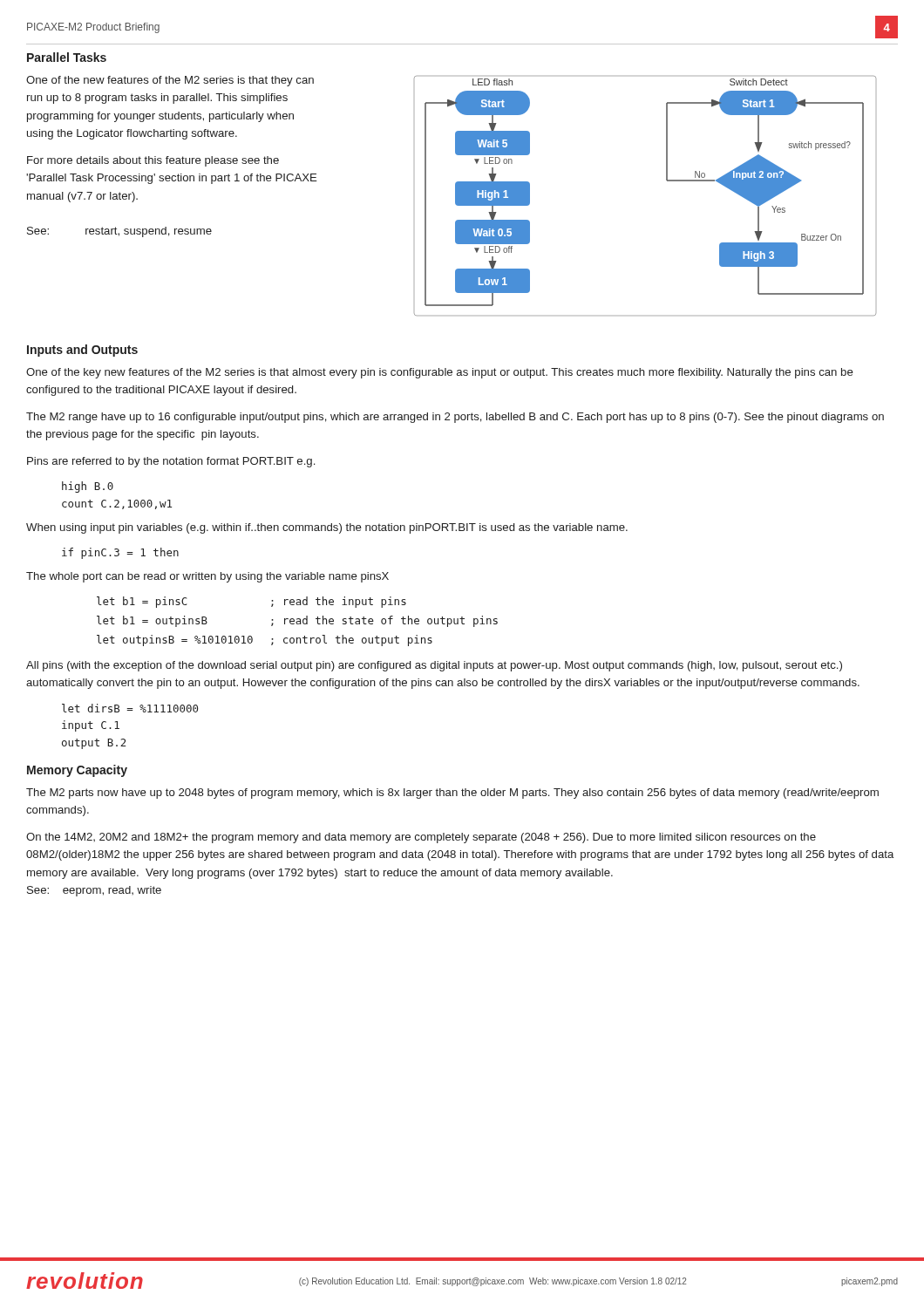Click on the table containing "; read the"

[479, 623]
